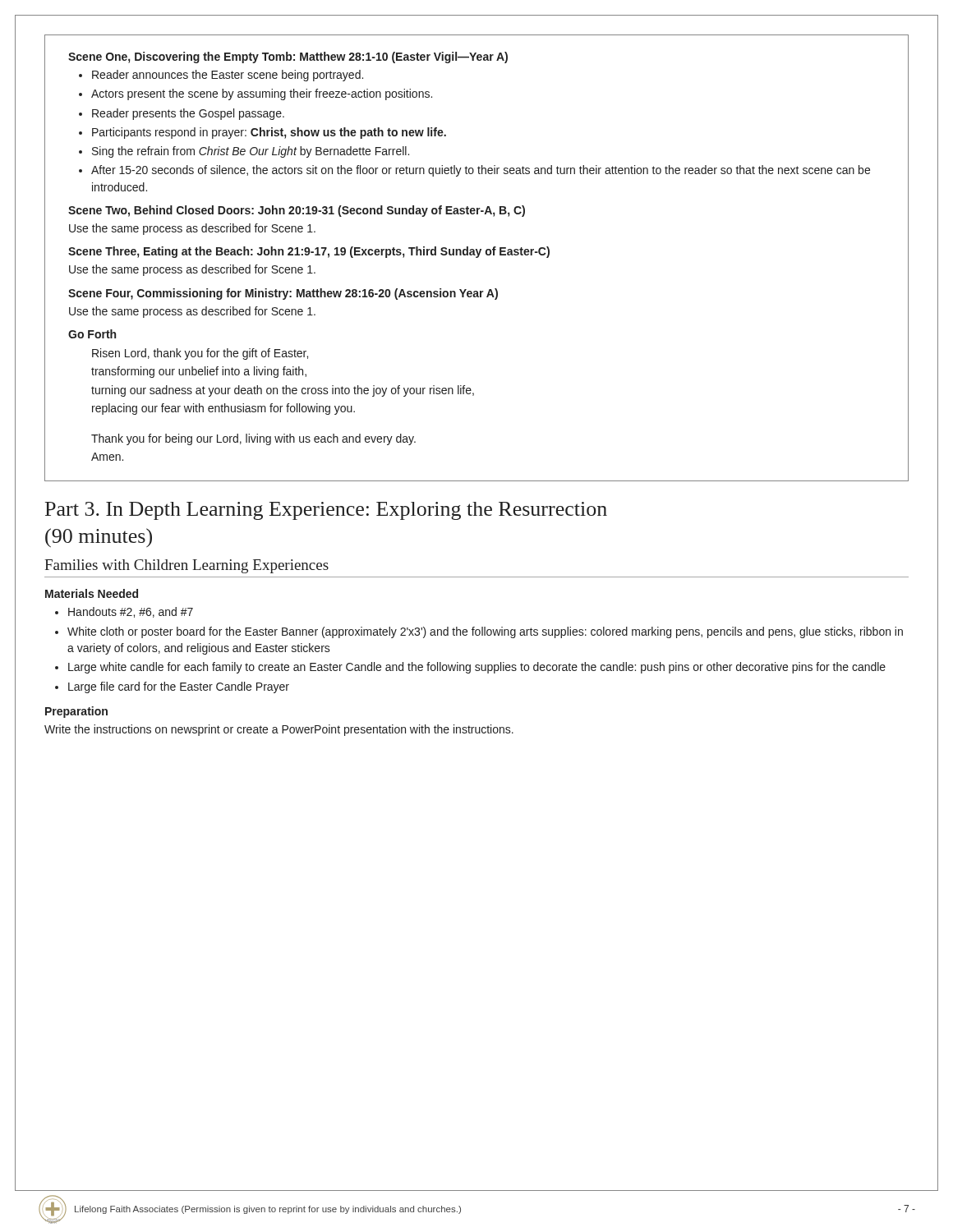Viewport: 953px width, 1232px height.
Task: Point to the section header beginning "Scene Two, Behind Closed"
Action: tap(297, 210)
